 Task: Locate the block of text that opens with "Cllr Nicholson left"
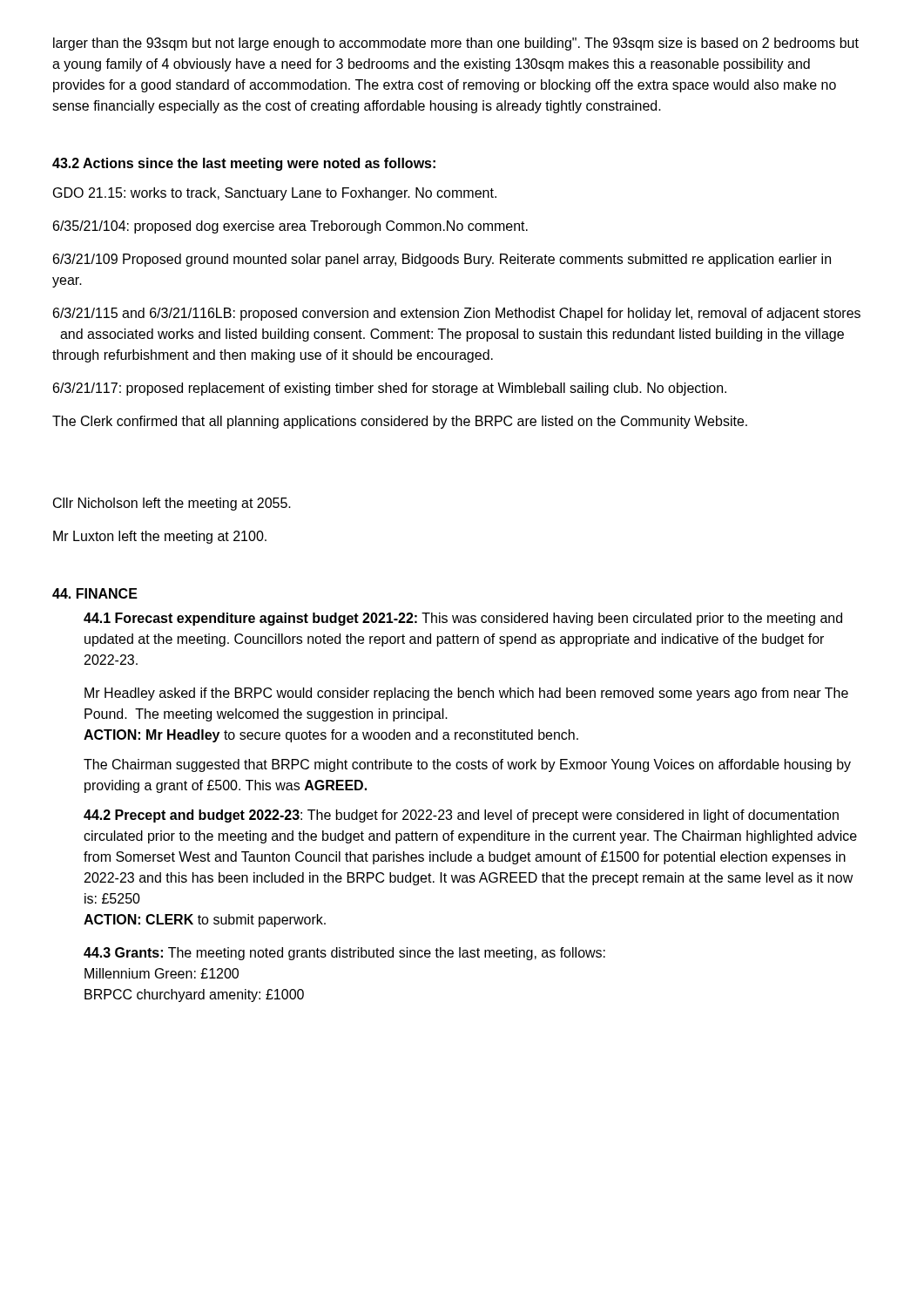(172, 503)
